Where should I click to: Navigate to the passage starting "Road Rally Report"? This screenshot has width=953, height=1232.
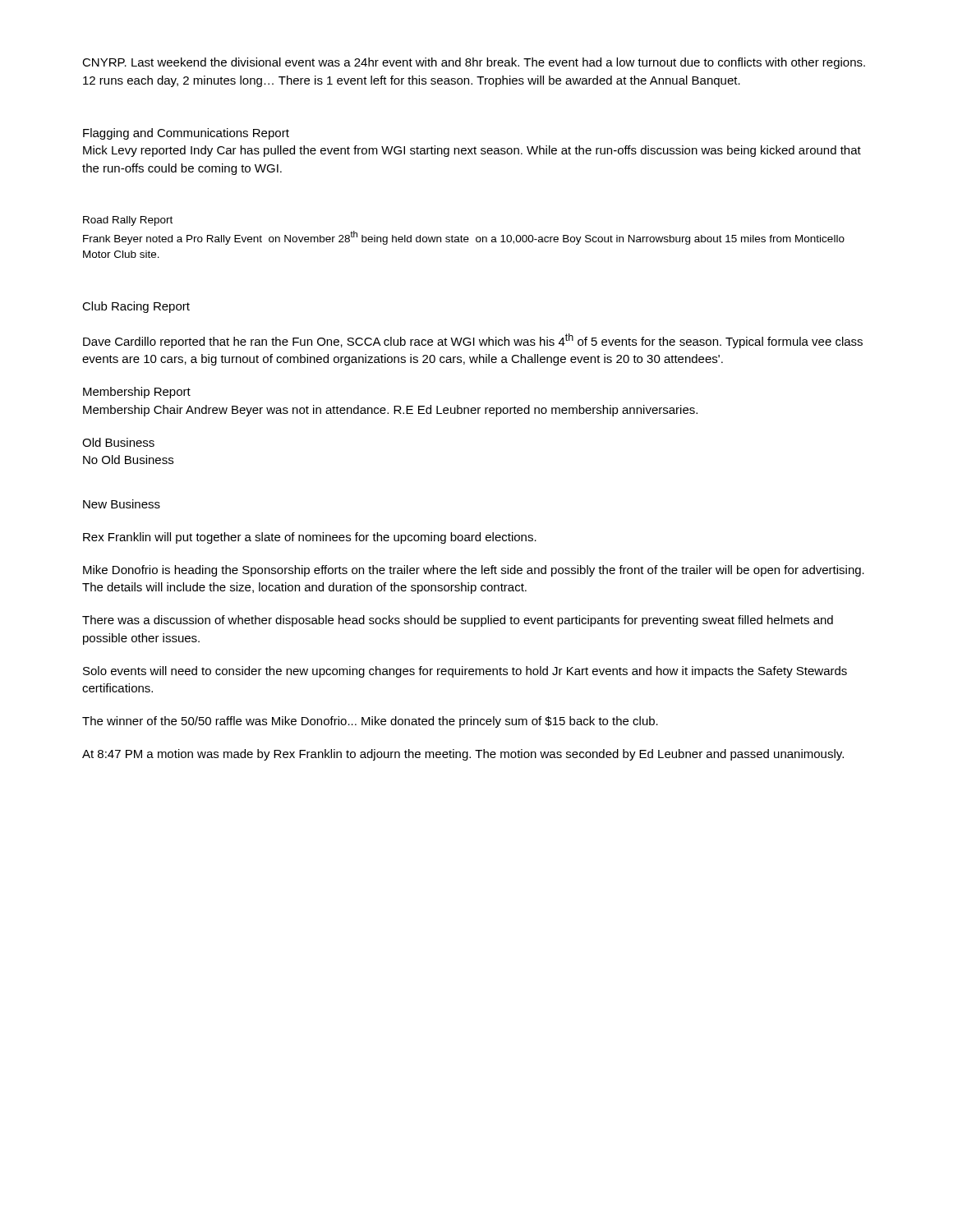point(127,220)
